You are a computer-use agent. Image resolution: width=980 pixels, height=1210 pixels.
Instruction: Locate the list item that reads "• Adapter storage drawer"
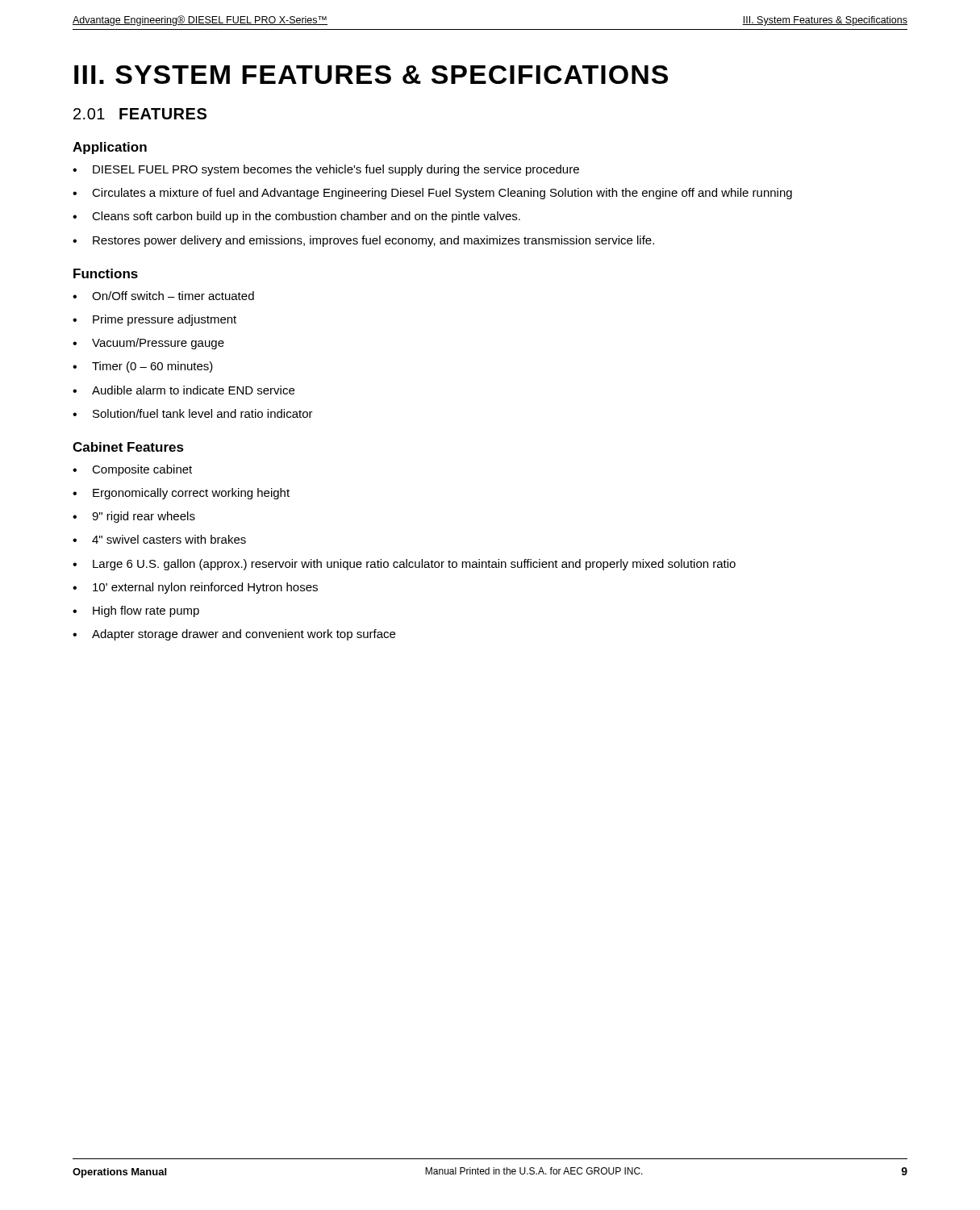coord(234,635)
